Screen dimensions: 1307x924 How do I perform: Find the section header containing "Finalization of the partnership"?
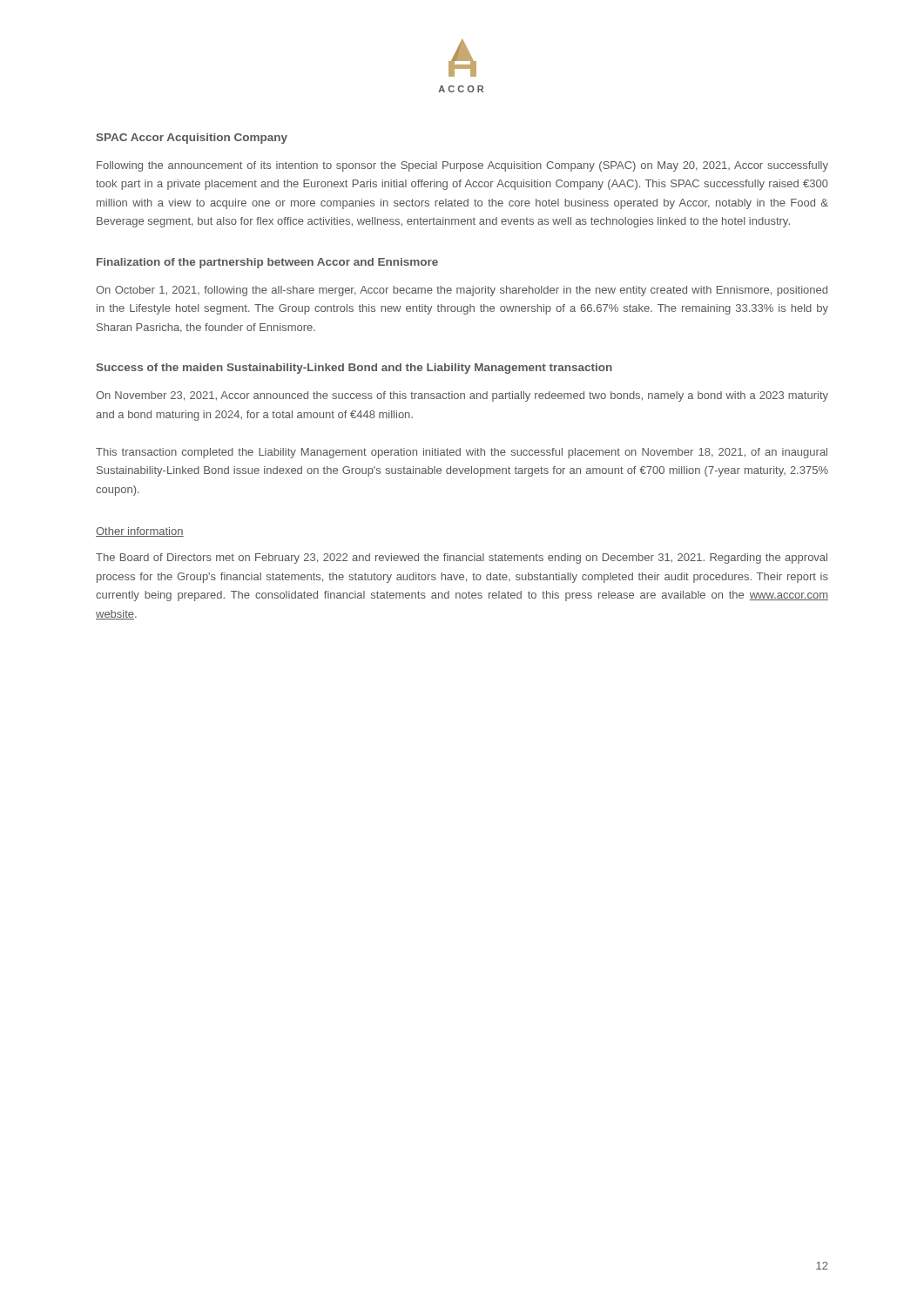click(267, 262)
